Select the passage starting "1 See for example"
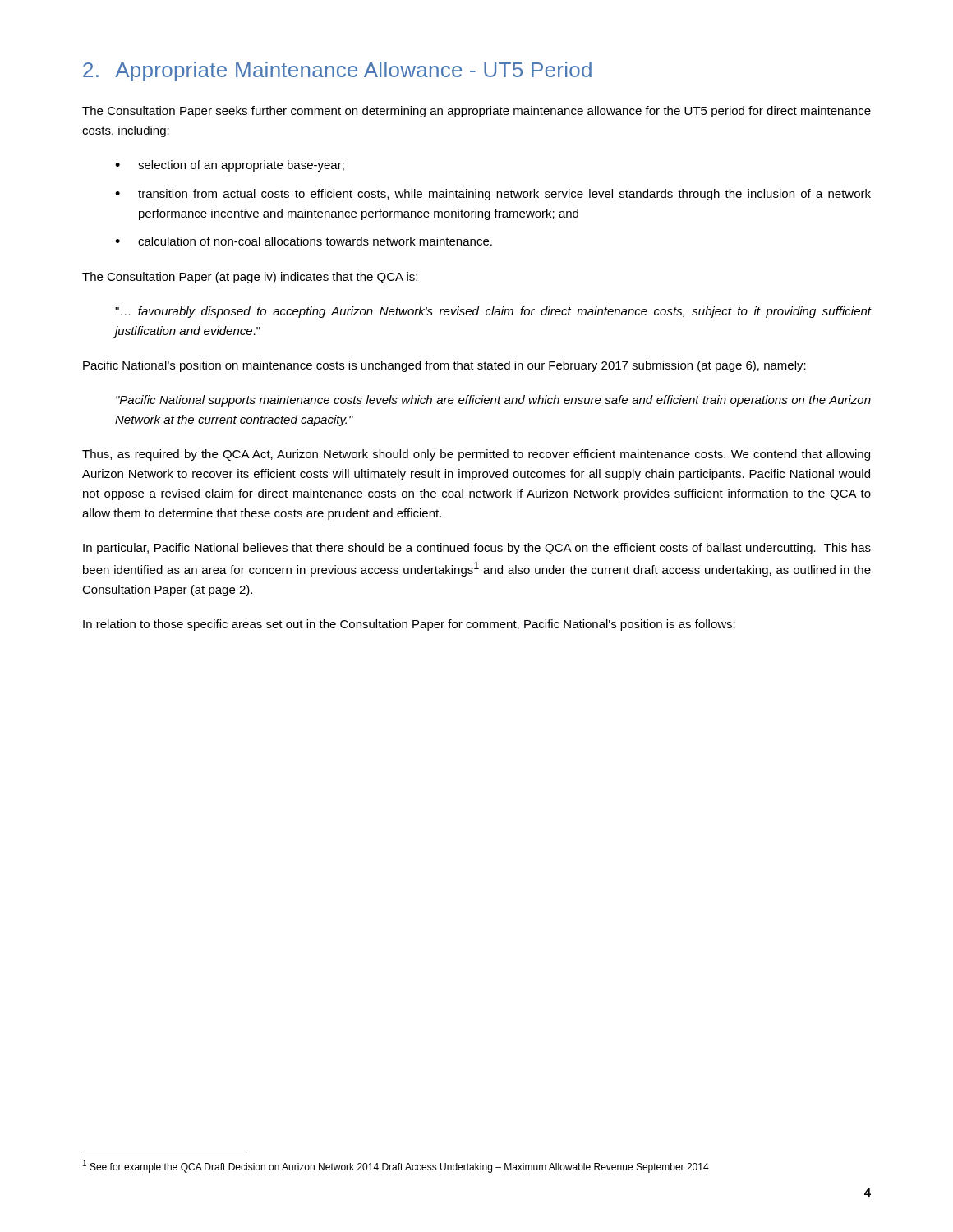 (395, 1166)
